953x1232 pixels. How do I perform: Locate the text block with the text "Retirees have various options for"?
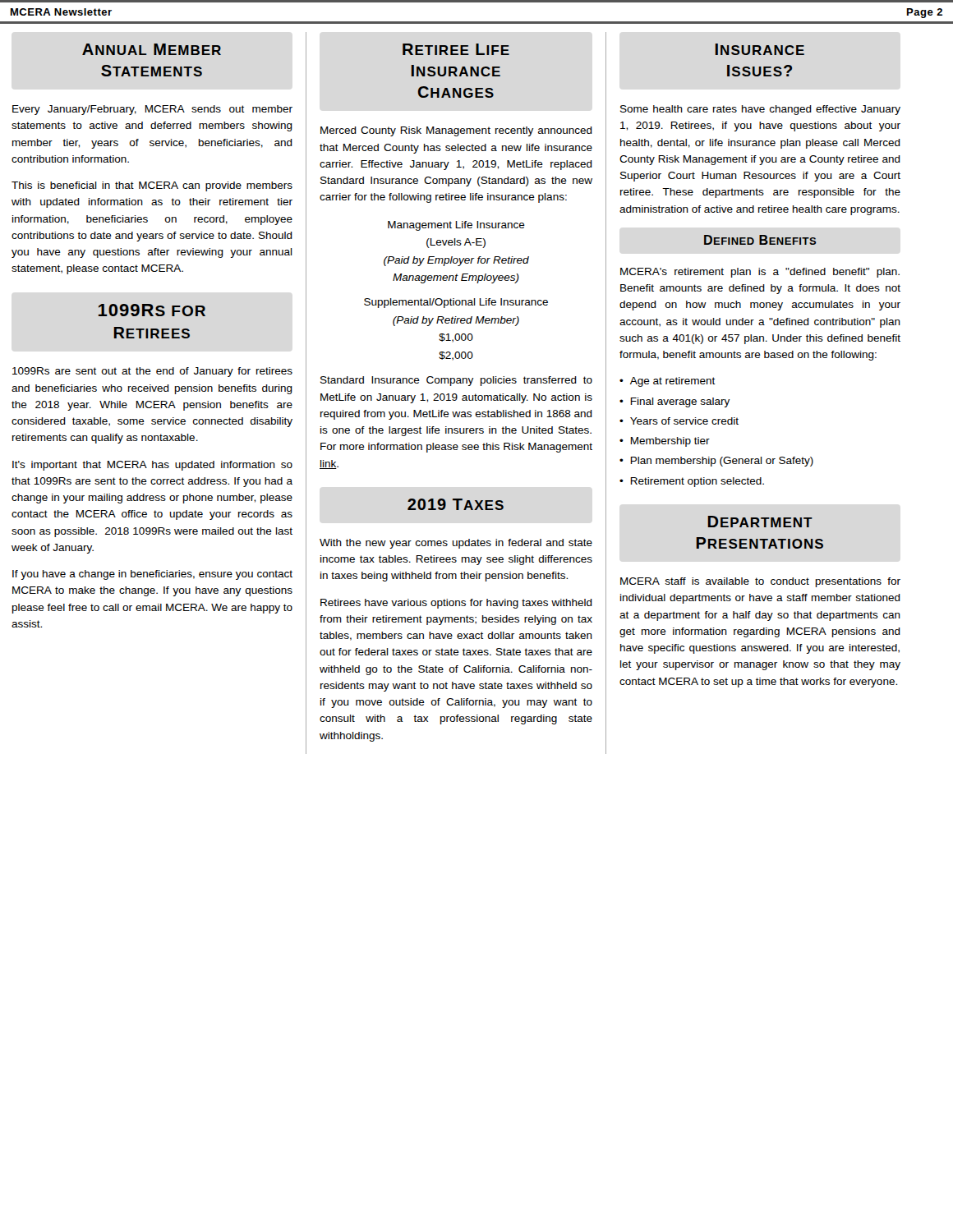click(x=456, y=669)
